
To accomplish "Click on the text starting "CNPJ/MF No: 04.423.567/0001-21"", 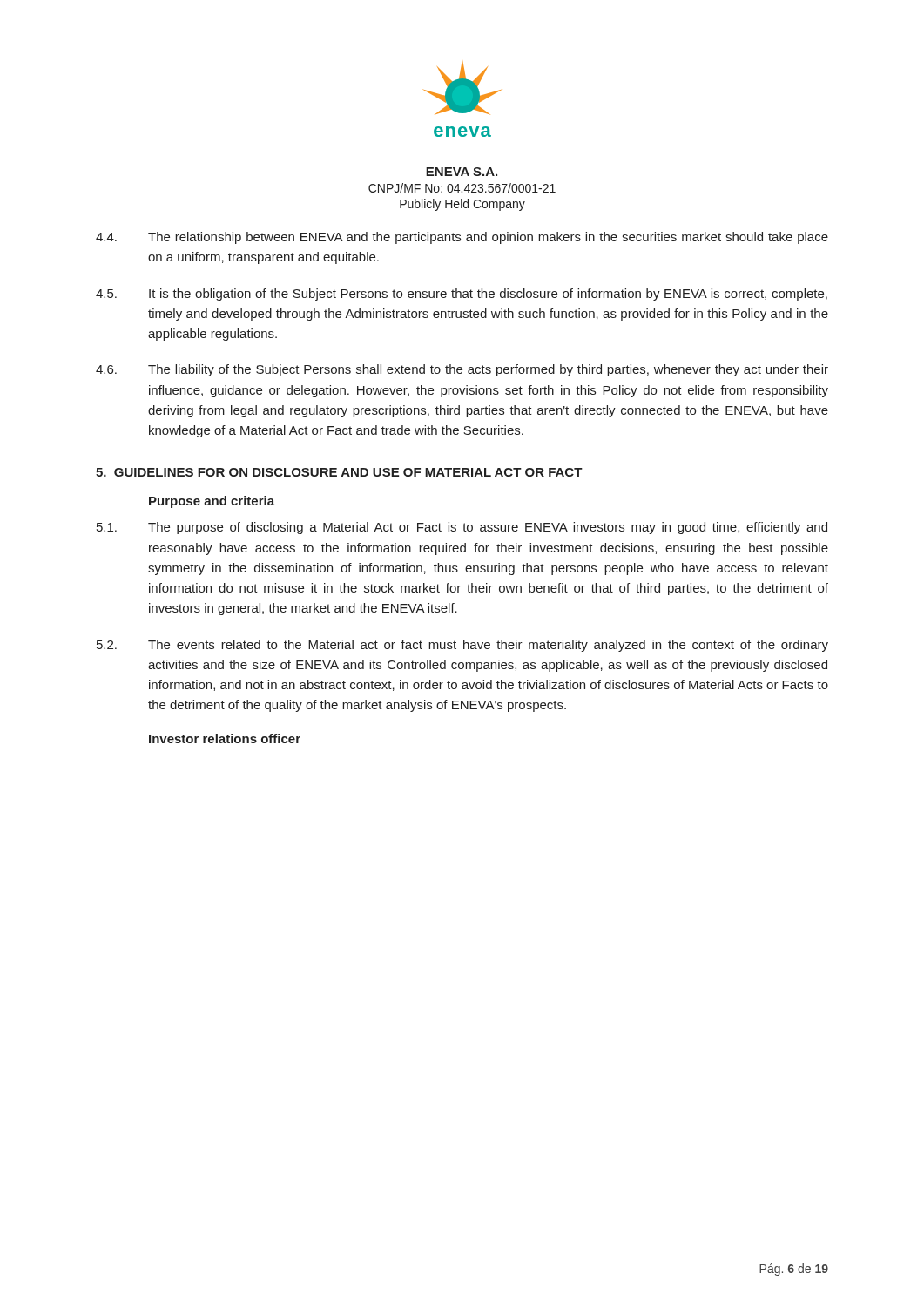I will [x=462, y=188].
